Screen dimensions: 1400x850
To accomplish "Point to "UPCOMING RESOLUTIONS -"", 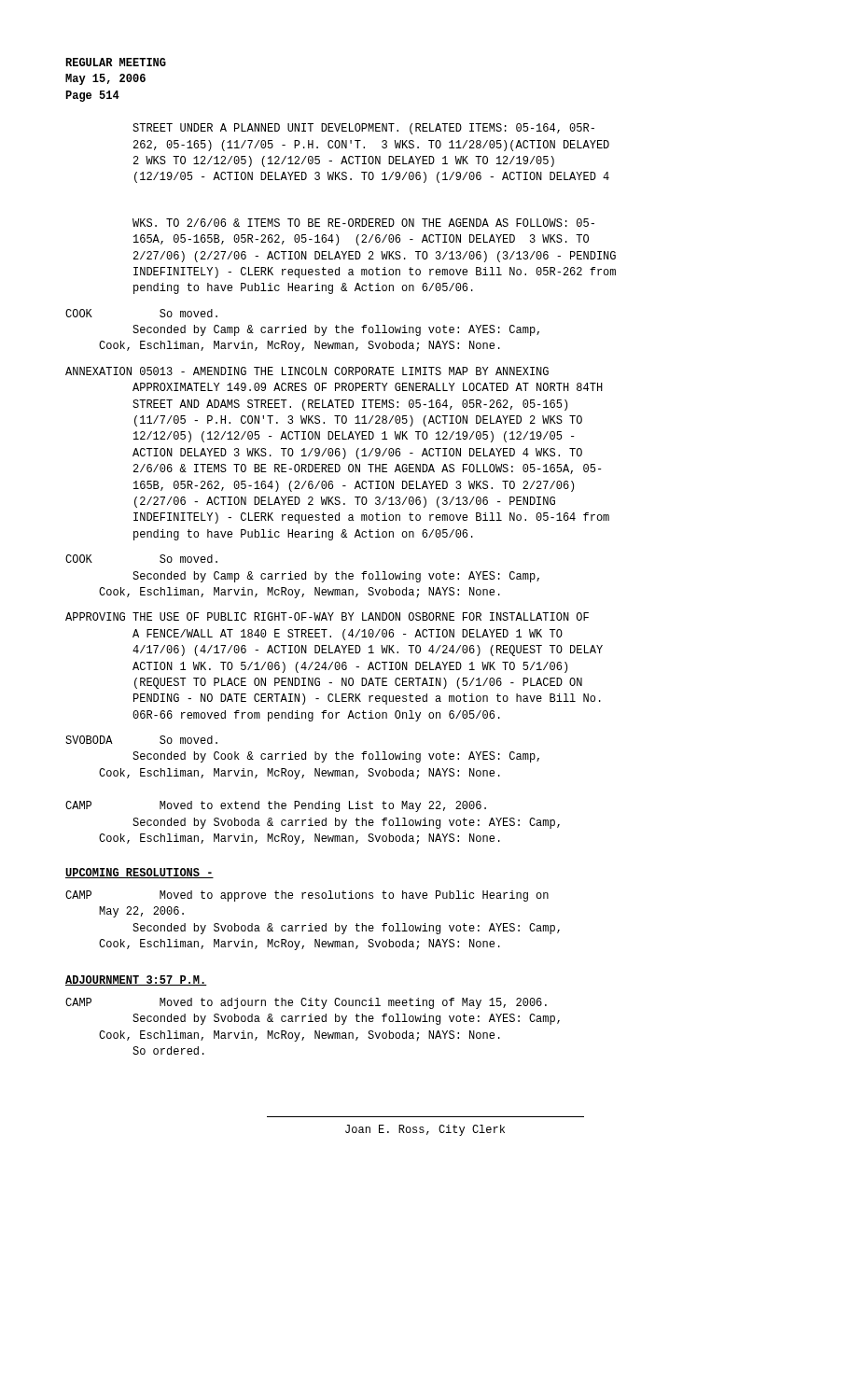I will pyautogui.click(x=139, y=874).
